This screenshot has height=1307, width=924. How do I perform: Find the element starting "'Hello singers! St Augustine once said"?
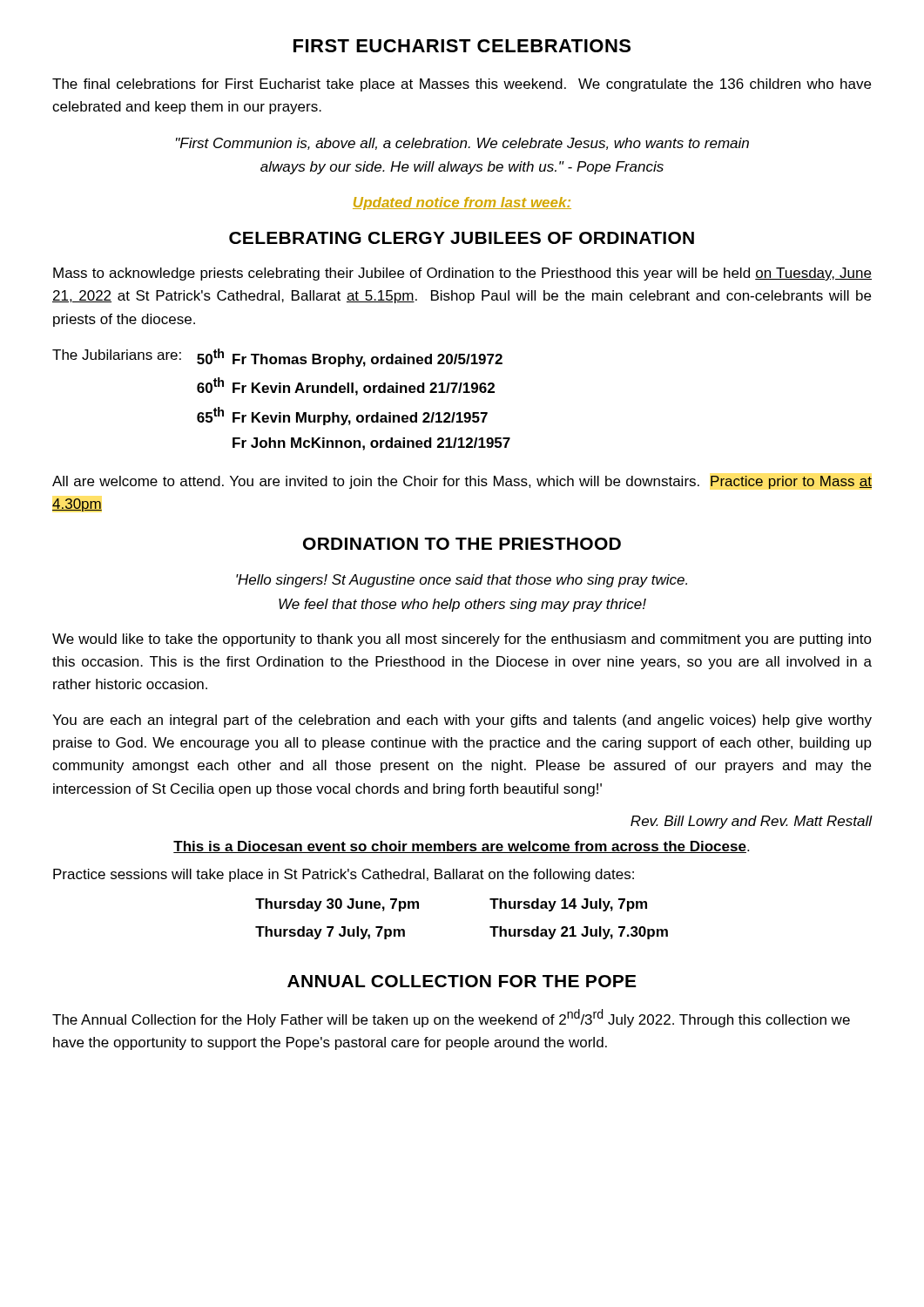(x=462, y=592)
